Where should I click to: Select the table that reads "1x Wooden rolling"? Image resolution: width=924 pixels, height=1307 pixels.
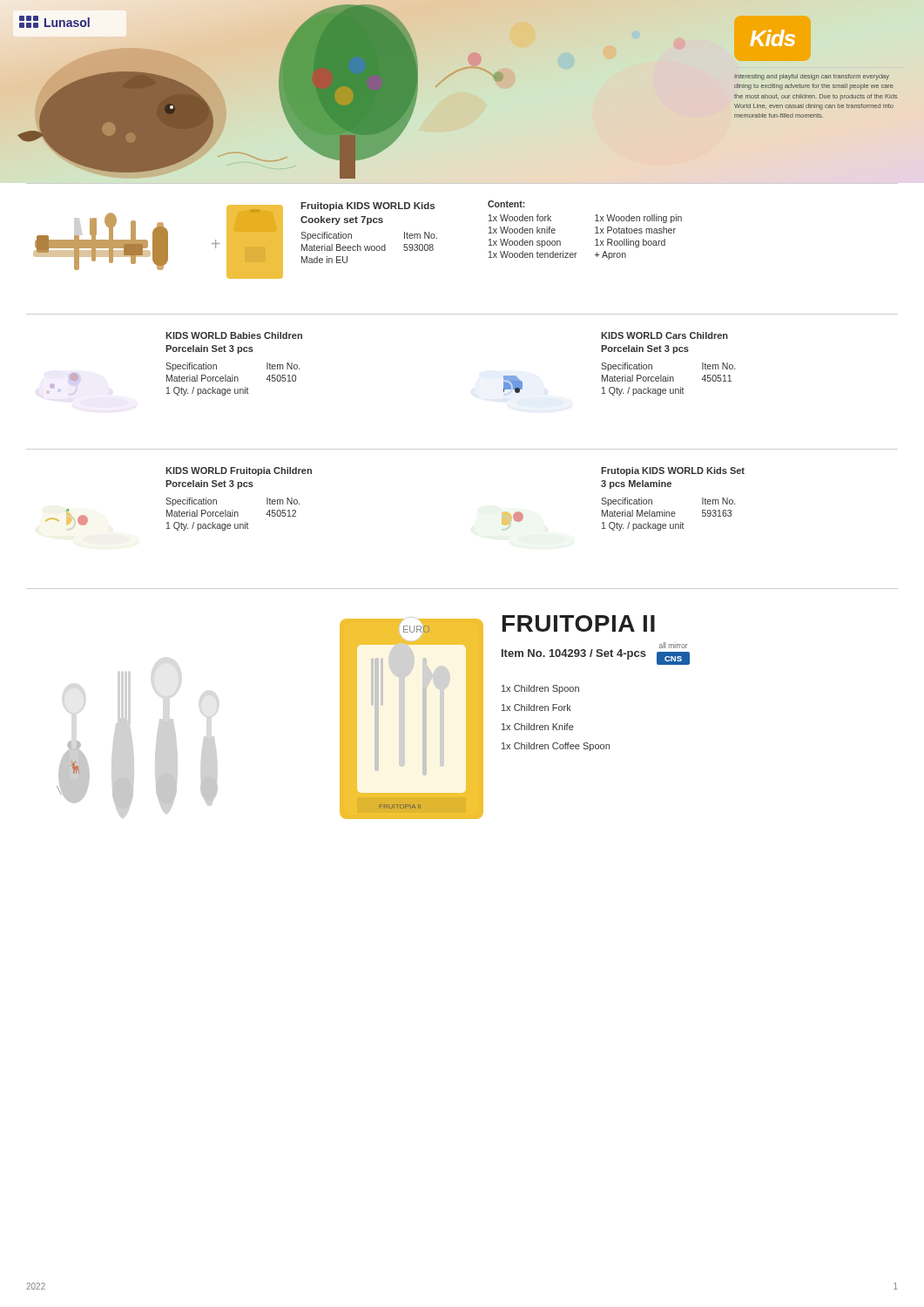click(585, 236)
